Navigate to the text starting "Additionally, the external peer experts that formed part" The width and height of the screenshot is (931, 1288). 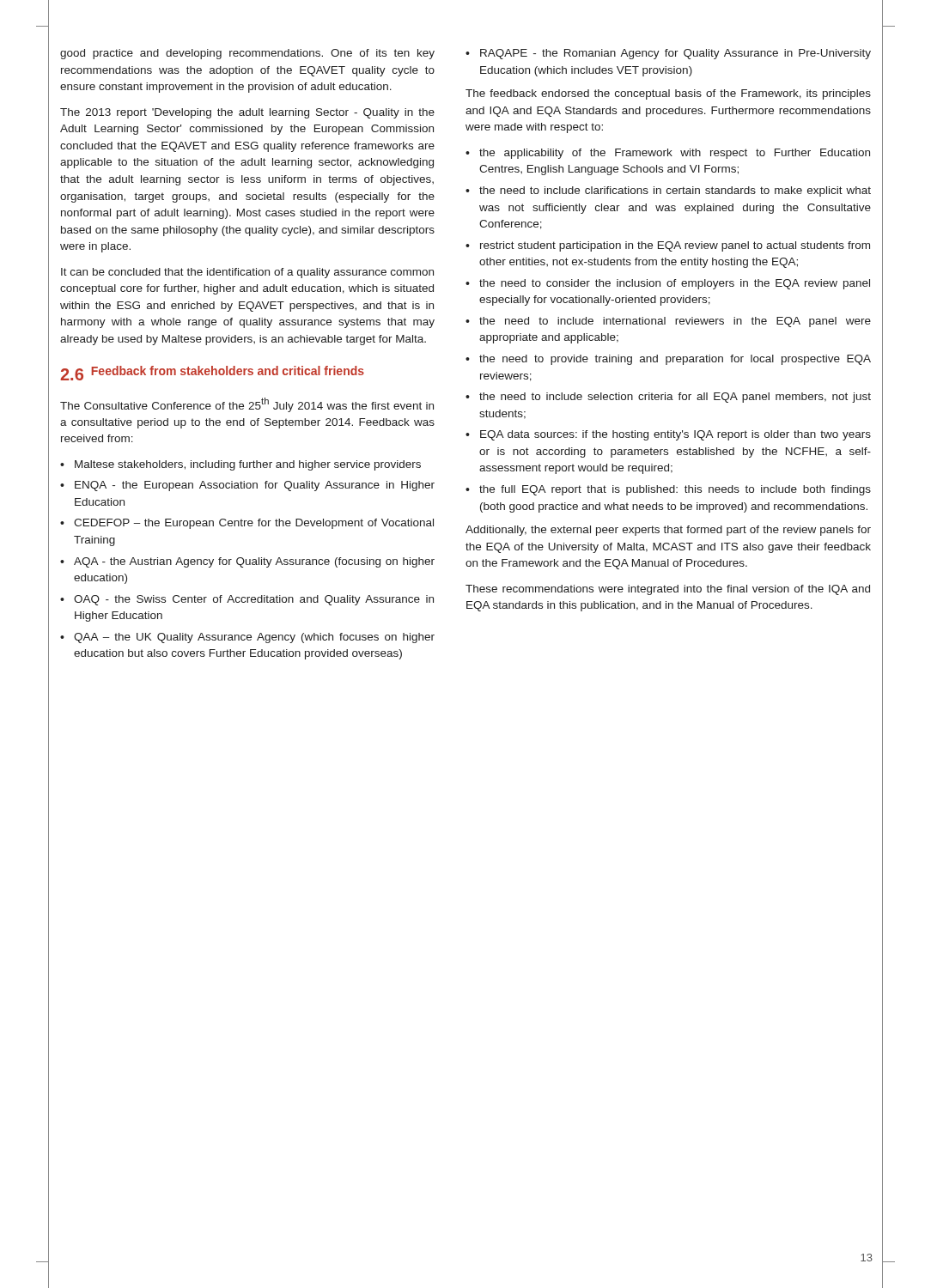coord(668,546)
